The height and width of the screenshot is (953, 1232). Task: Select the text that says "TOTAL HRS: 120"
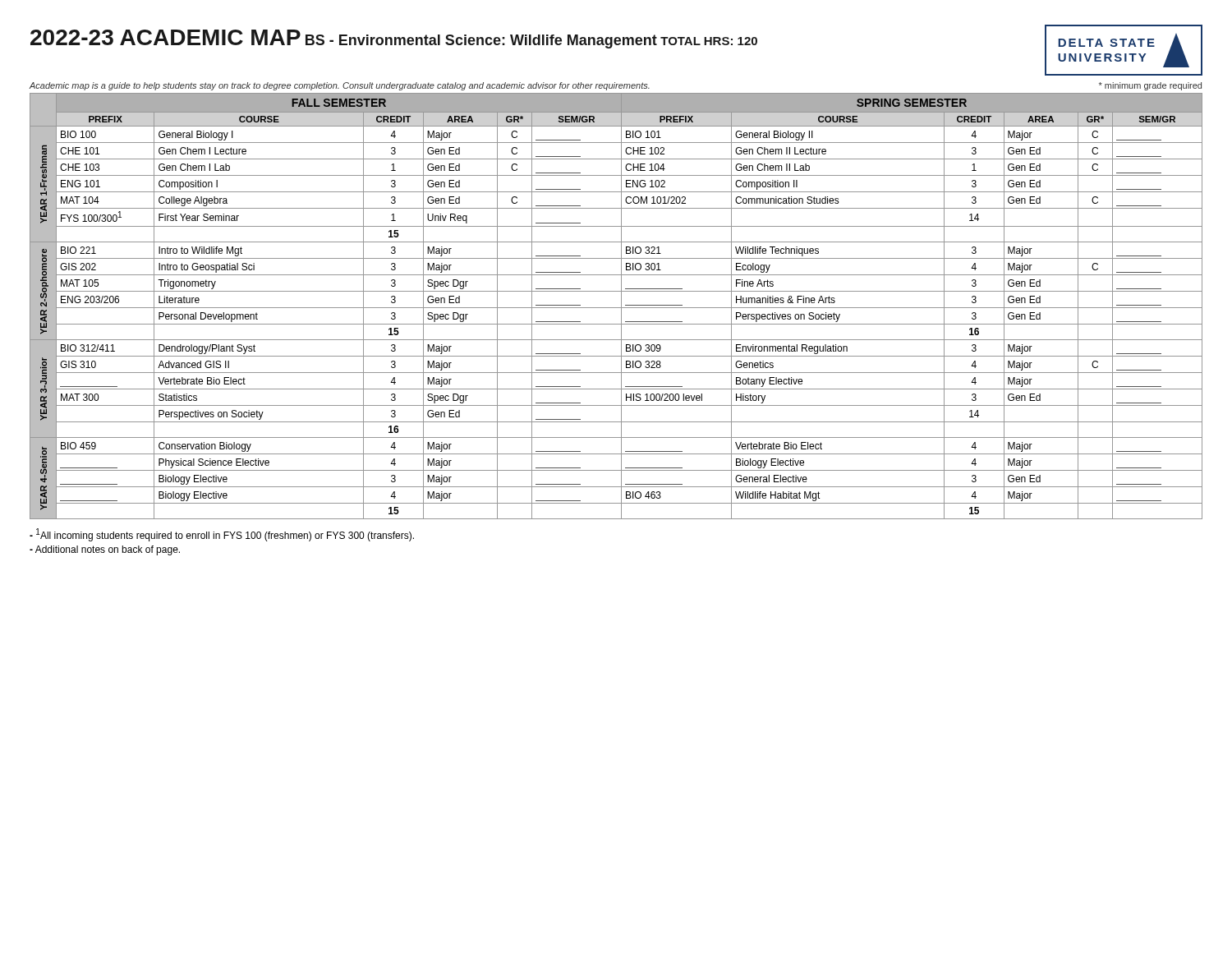709,41
